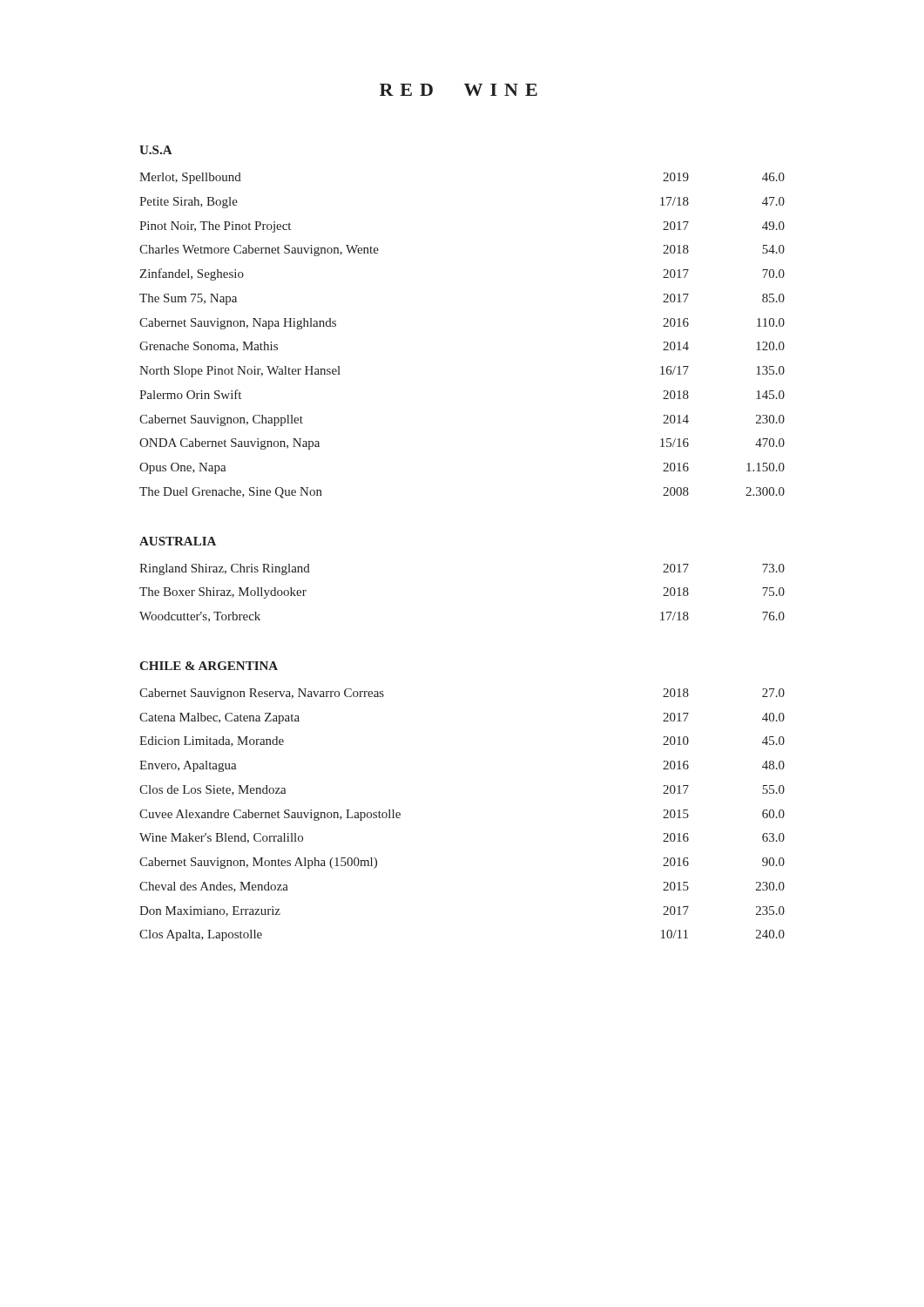Click on the list item that reads "Palermo Orin Swift"
924x1307 pixels.
click(189, 393)
